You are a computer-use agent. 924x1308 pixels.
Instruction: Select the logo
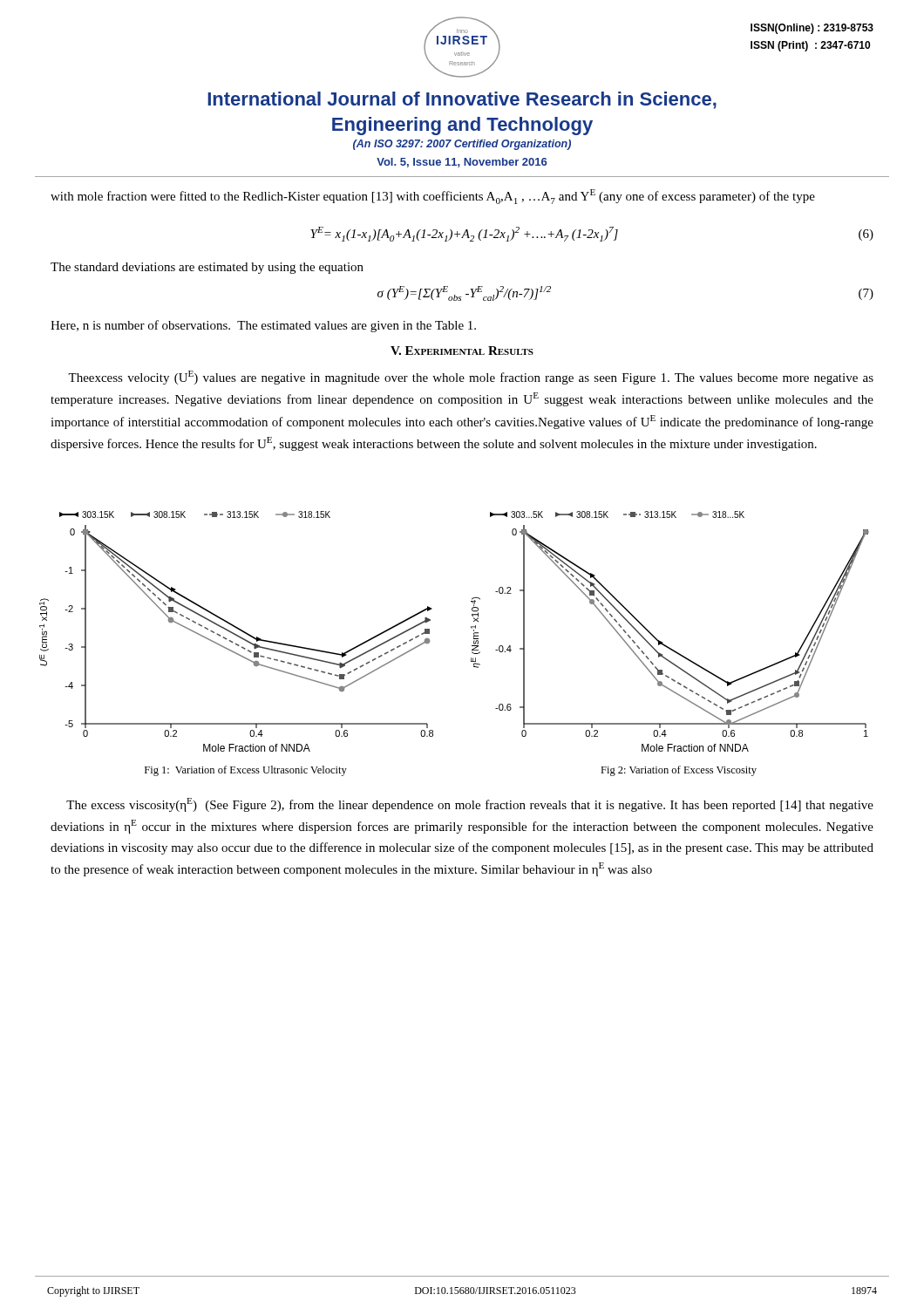point(462,49)
